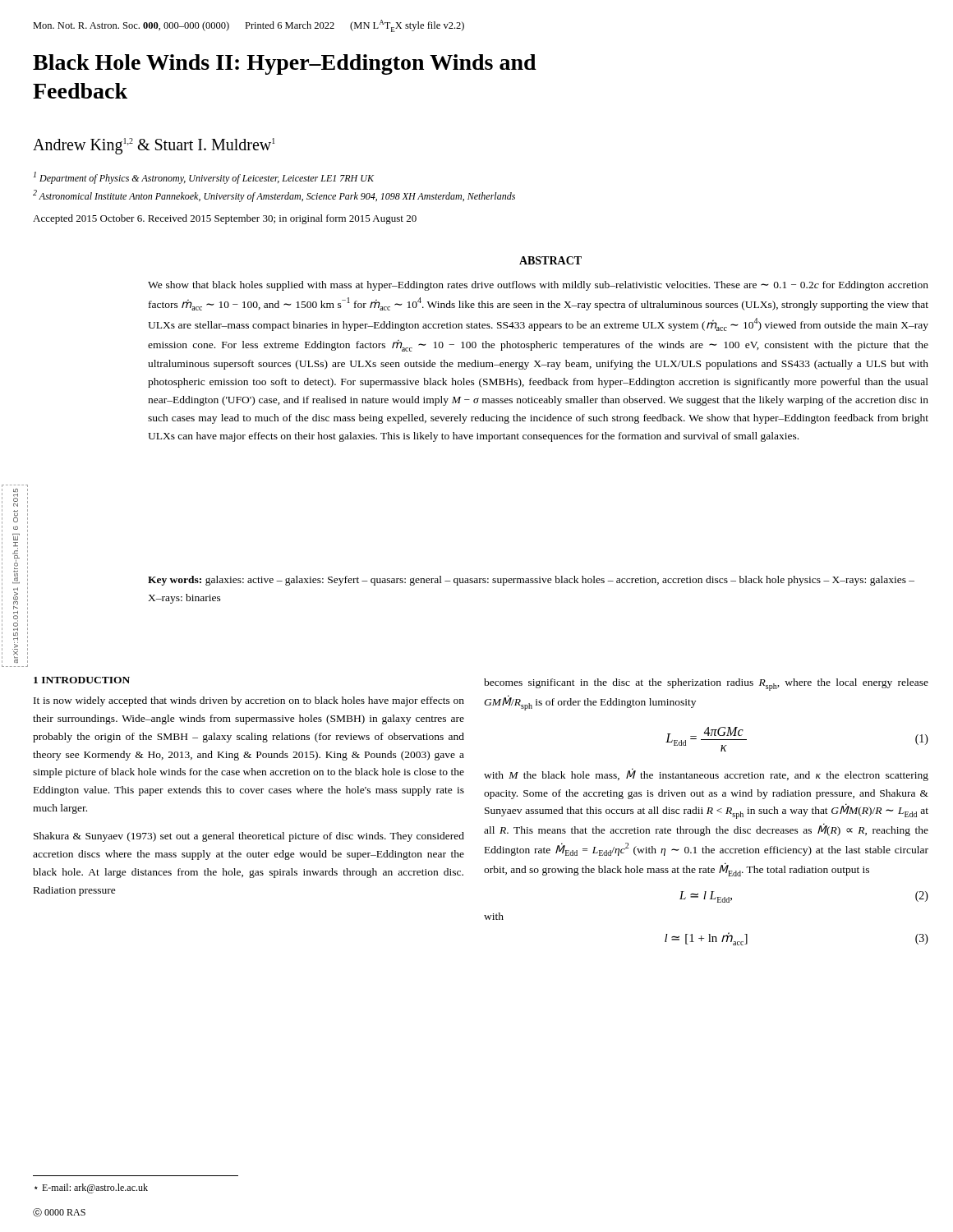953x1232 pixels.
Task: Navigate to the region starting "1 Department of"
Action: [x=274, y=186]
